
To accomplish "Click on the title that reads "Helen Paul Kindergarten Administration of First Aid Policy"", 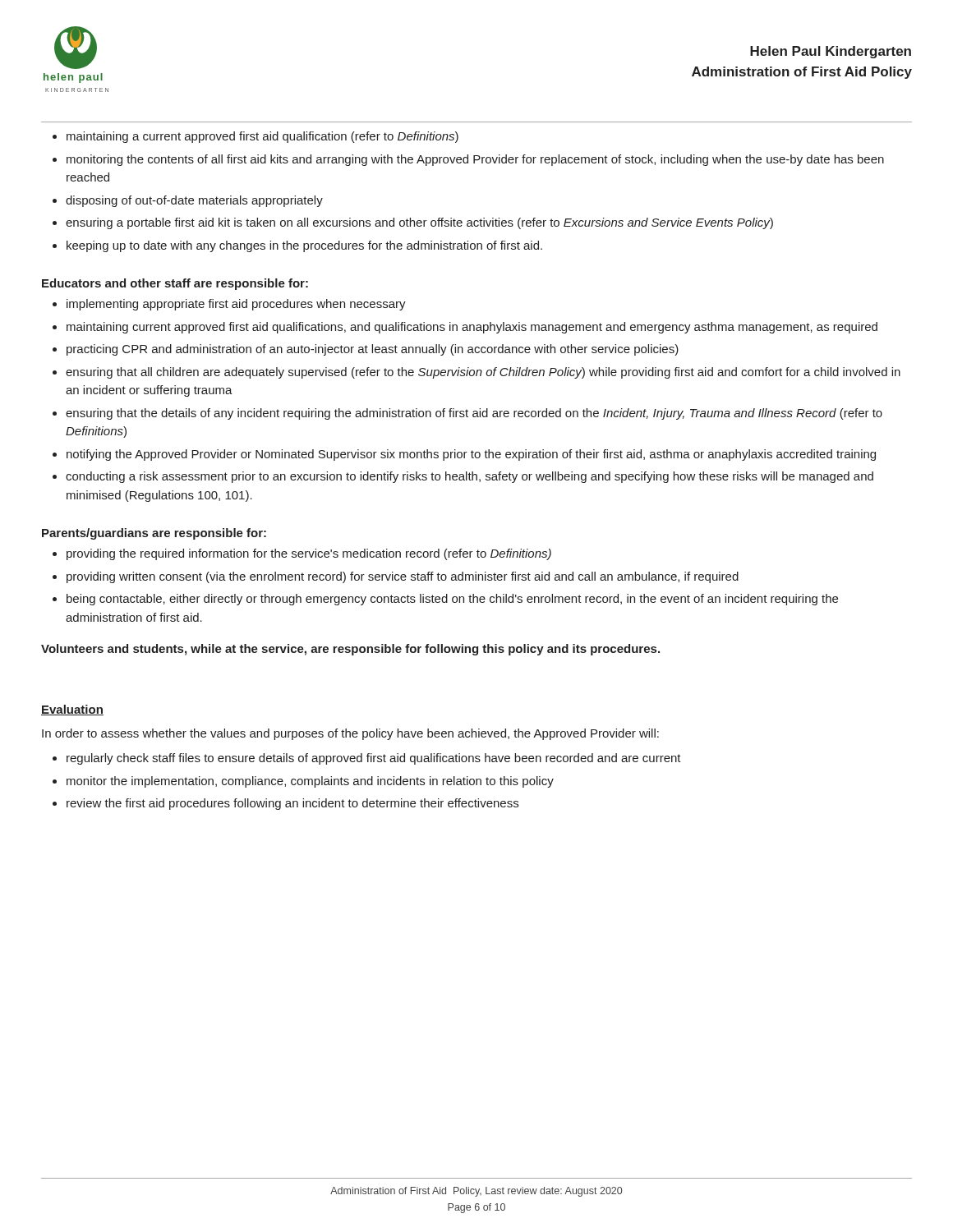I will pos(802,61).
